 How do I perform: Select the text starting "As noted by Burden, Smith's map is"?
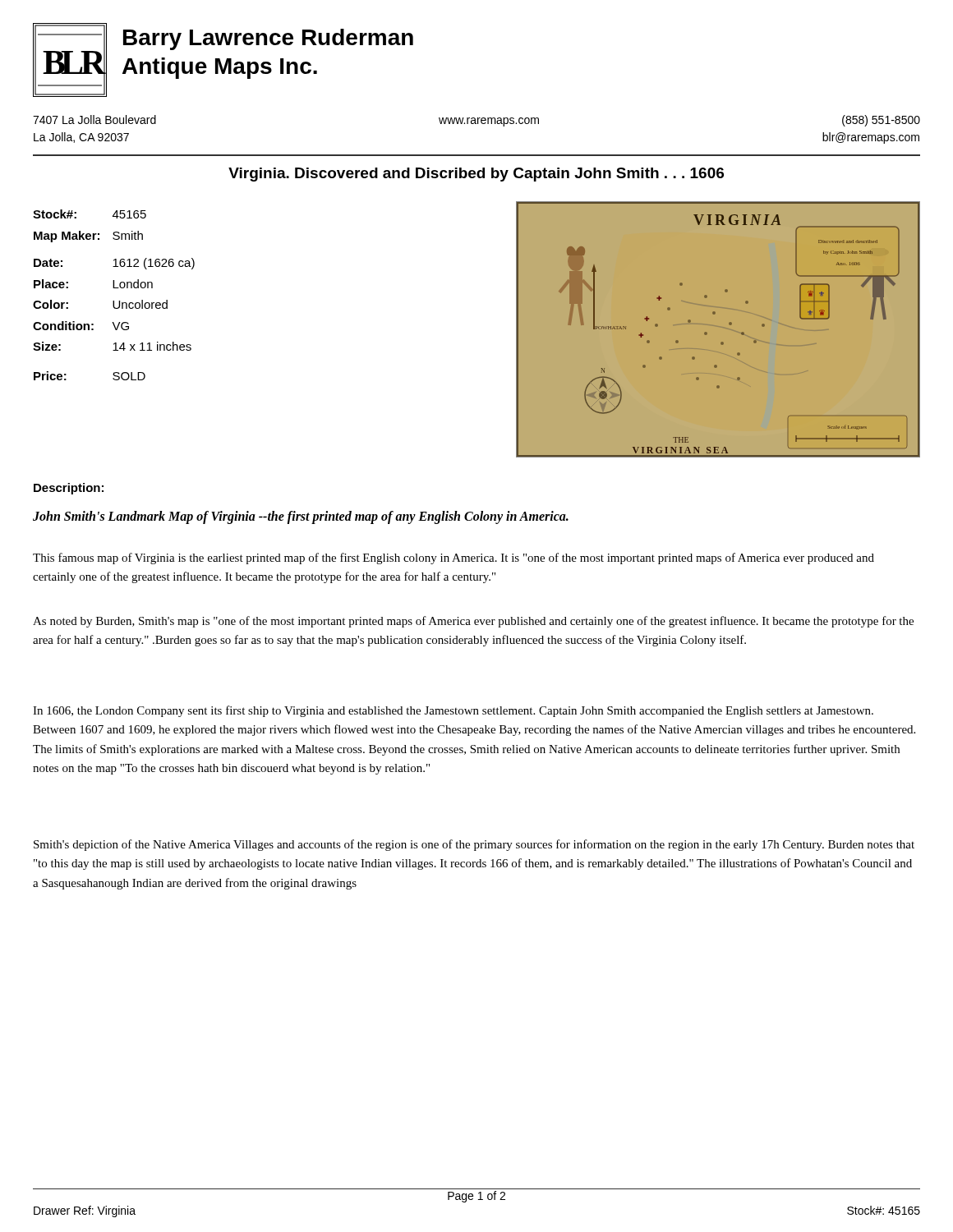[473, 630]
